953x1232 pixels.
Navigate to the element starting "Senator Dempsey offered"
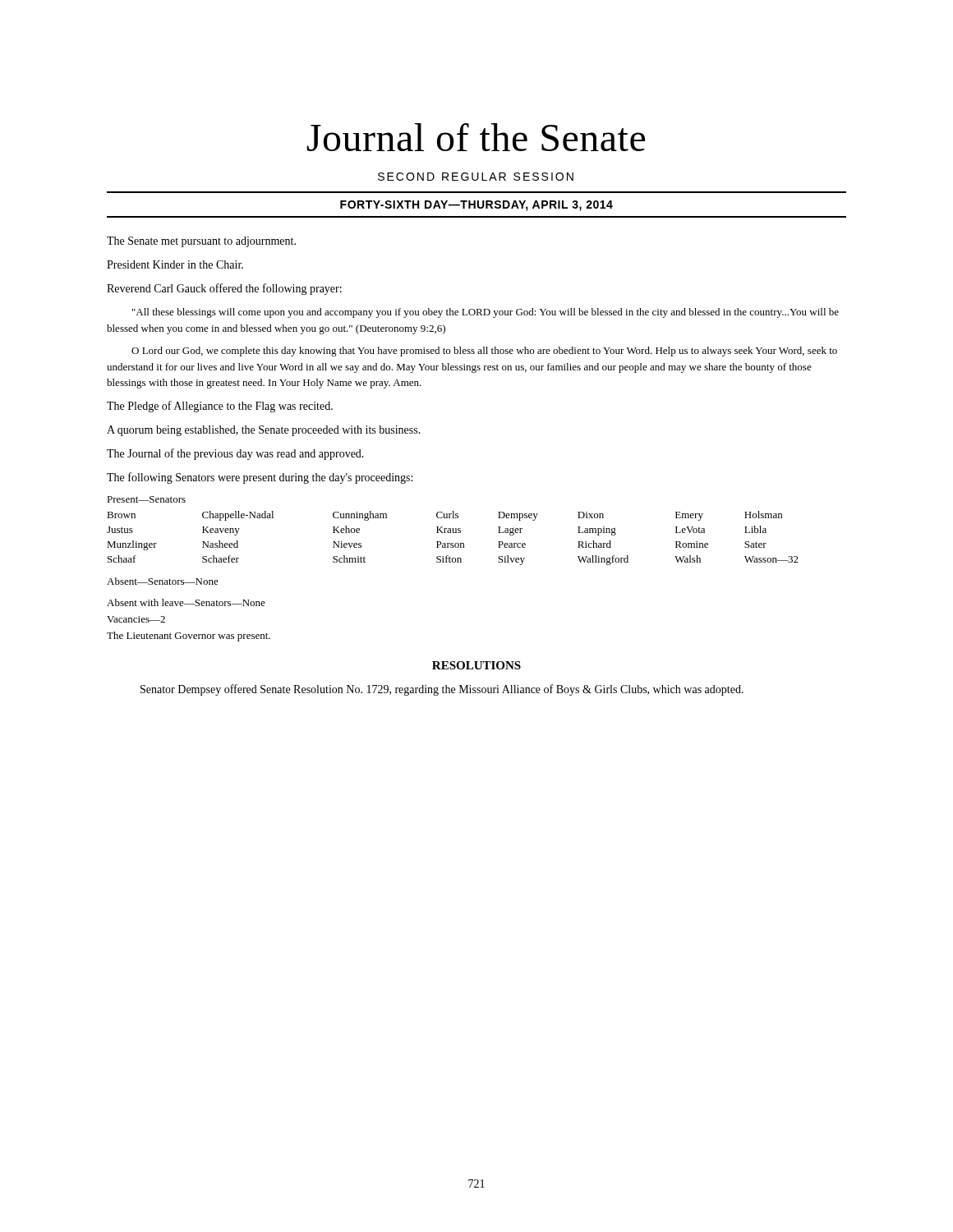(442, 689)
